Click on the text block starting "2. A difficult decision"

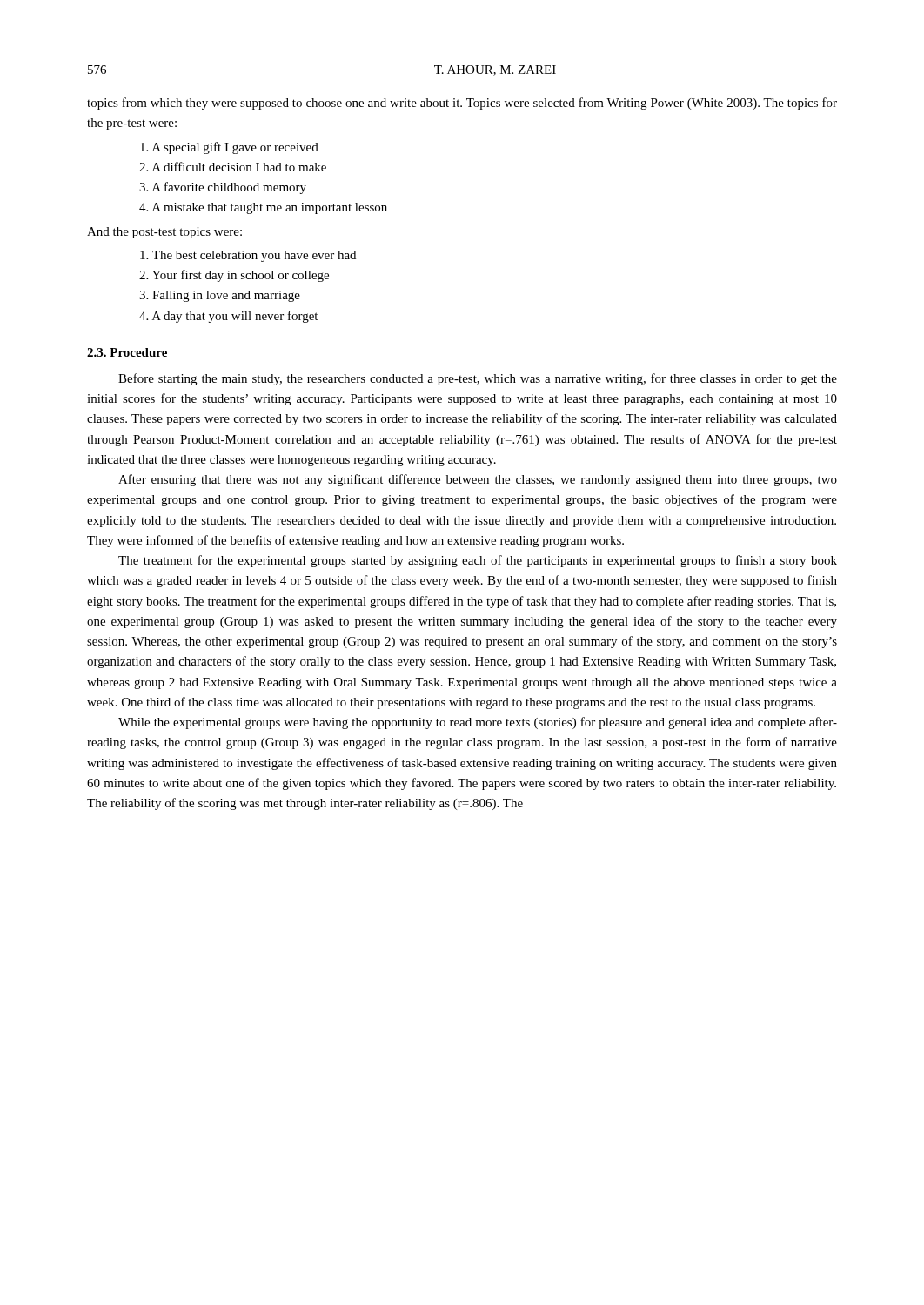click(233, 167)
